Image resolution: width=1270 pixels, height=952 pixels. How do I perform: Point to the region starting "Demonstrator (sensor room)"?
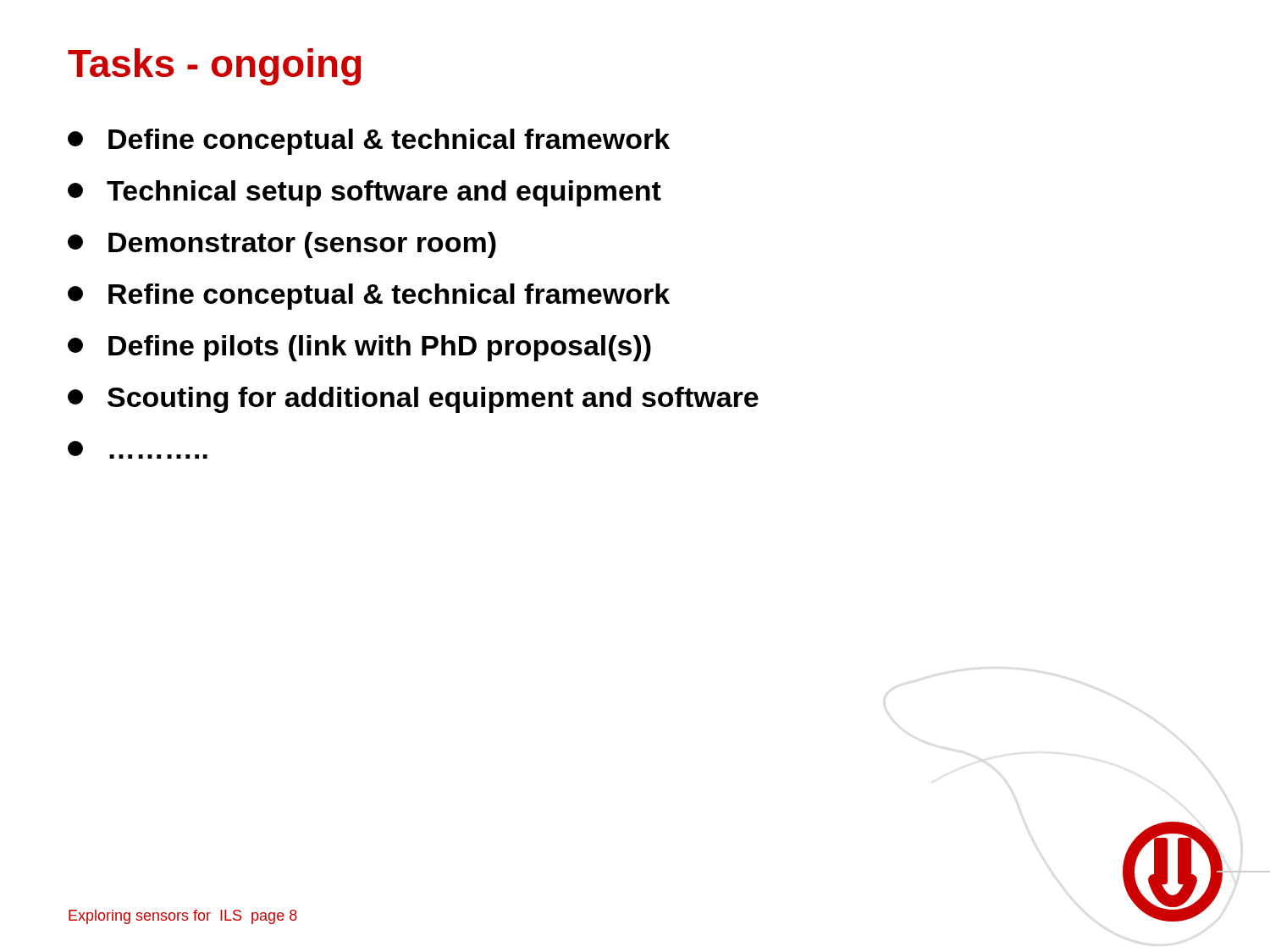click(x=282, y=242)
